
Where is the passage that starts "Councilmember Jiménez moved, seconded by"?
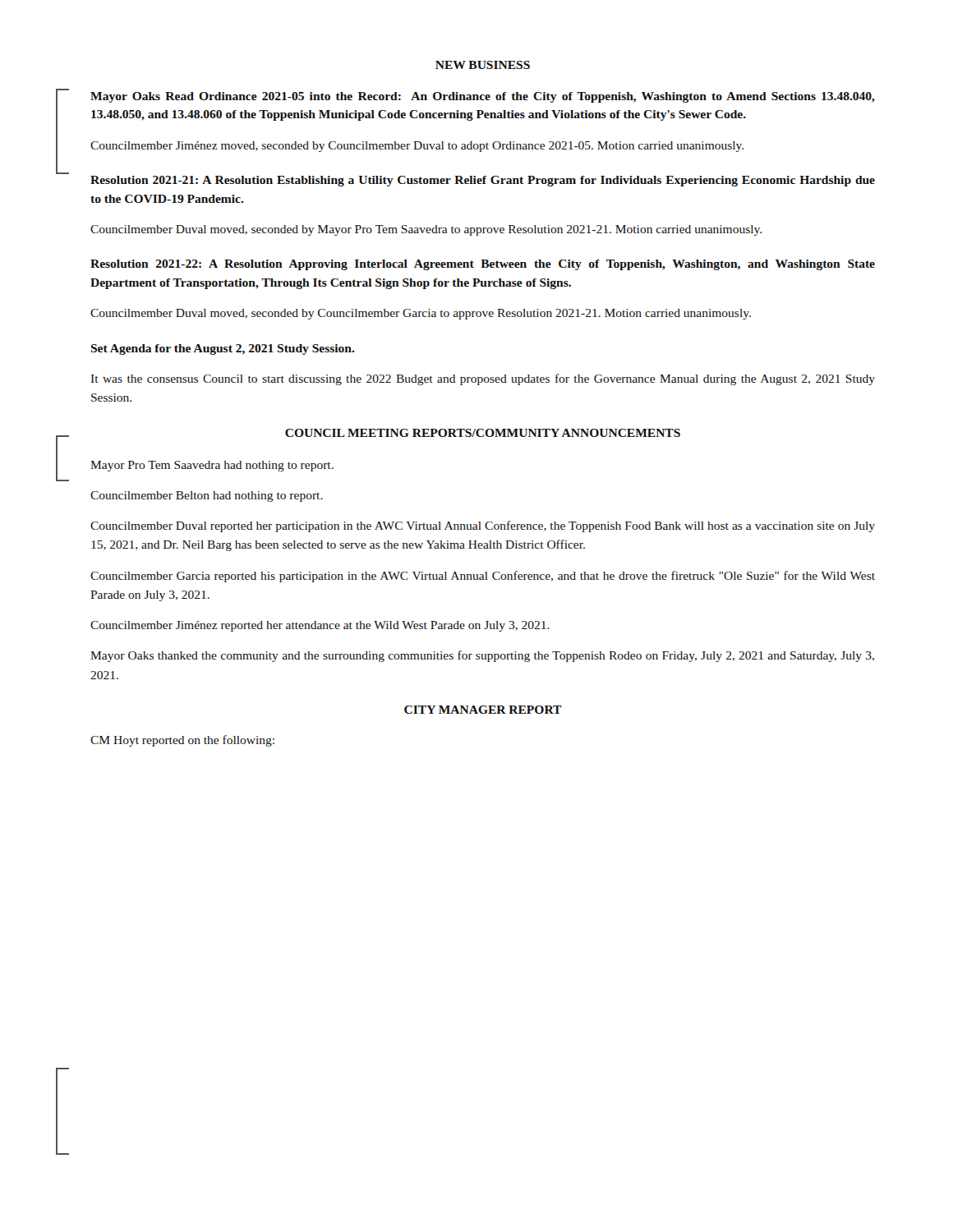pyautogui.click(x=417, y=145)
